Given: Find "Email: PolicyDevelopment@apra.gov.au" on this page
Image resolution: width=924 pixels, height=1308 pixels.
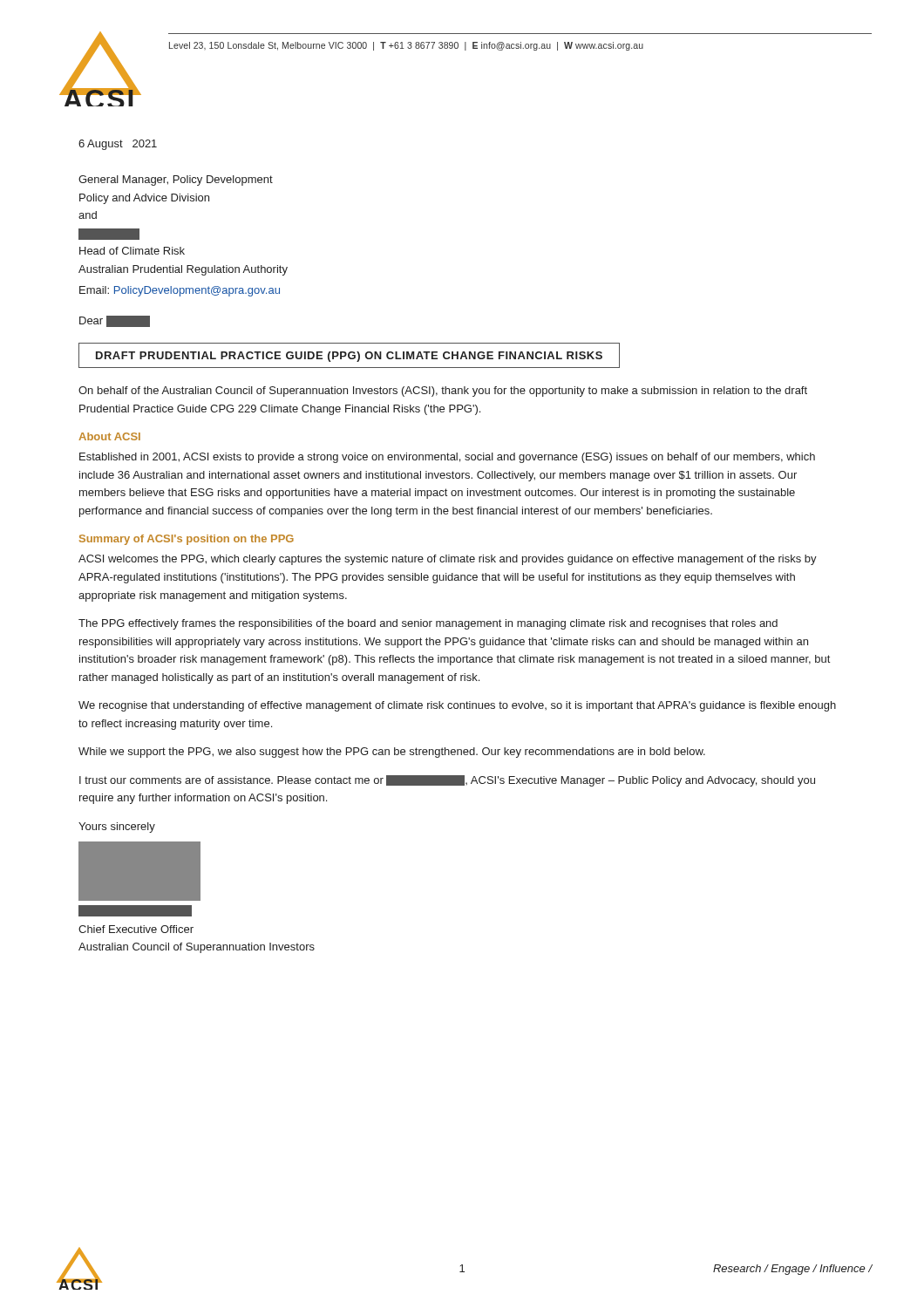Looking at the screenshot, I should tap(180, 290).
